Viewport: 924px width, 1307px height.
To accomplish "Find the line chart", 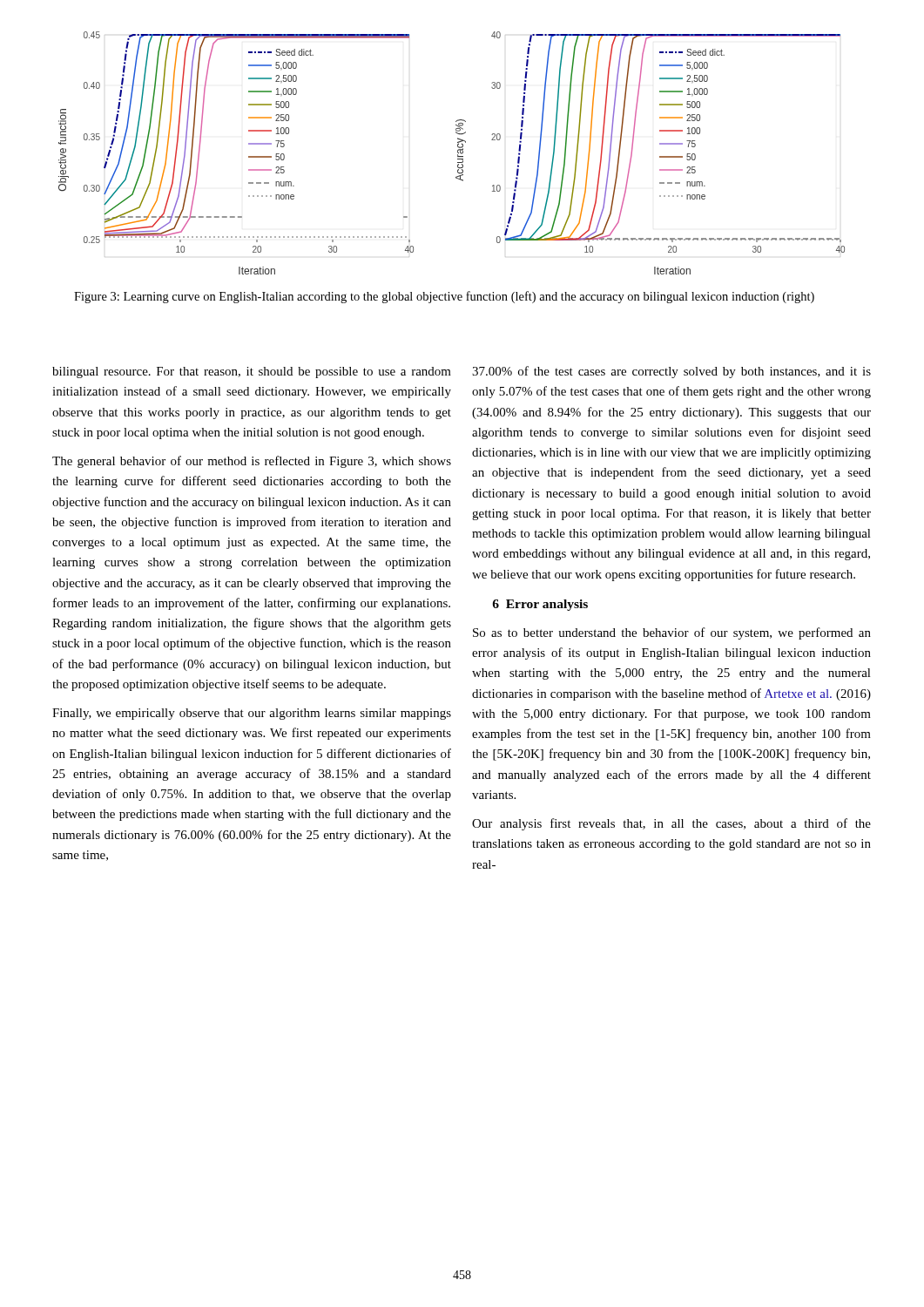I will pyautogui.click(x=462, y=156).
